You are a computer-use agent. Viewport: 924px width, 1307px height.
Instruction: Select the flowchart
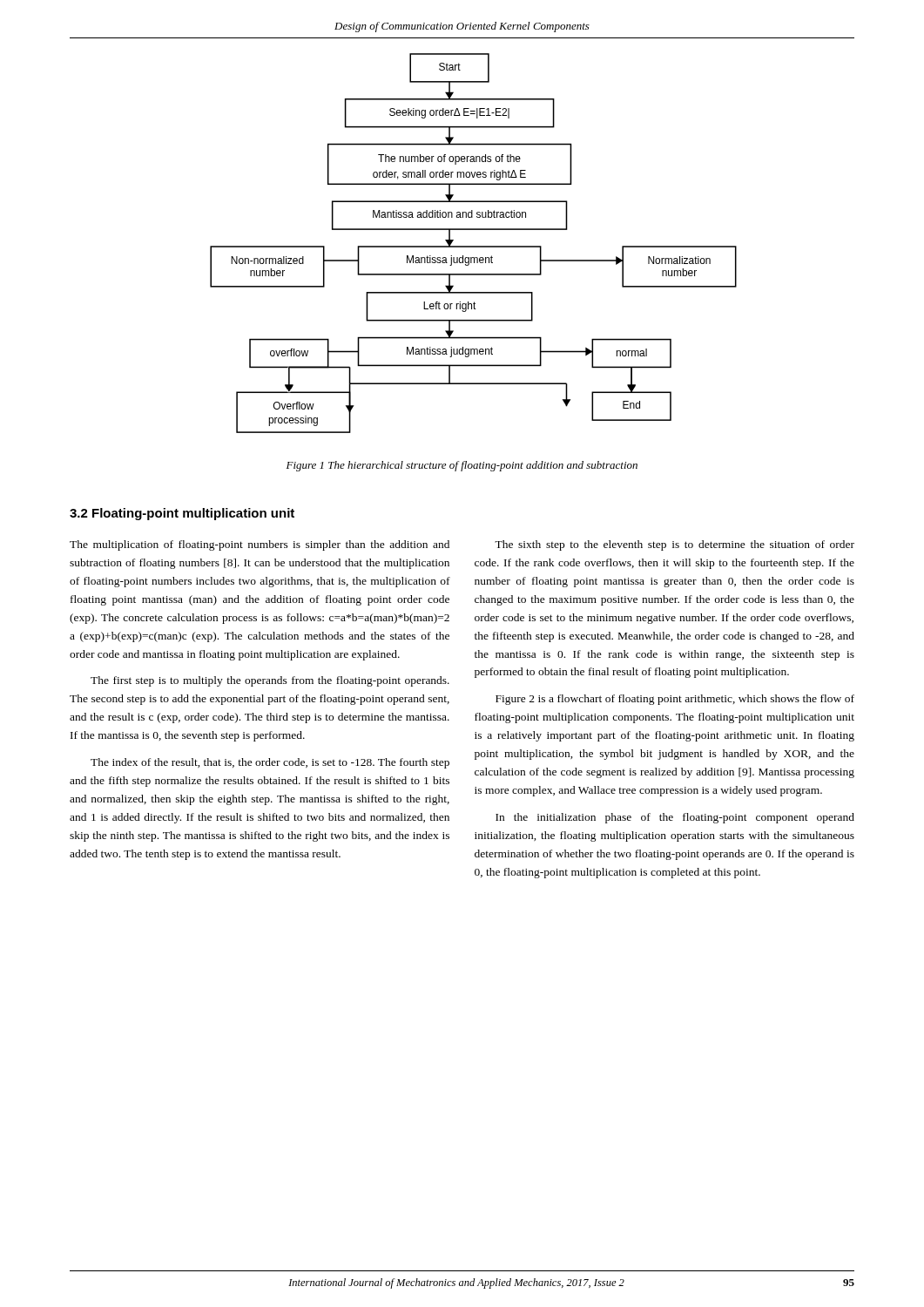click(x=462, y=259)
